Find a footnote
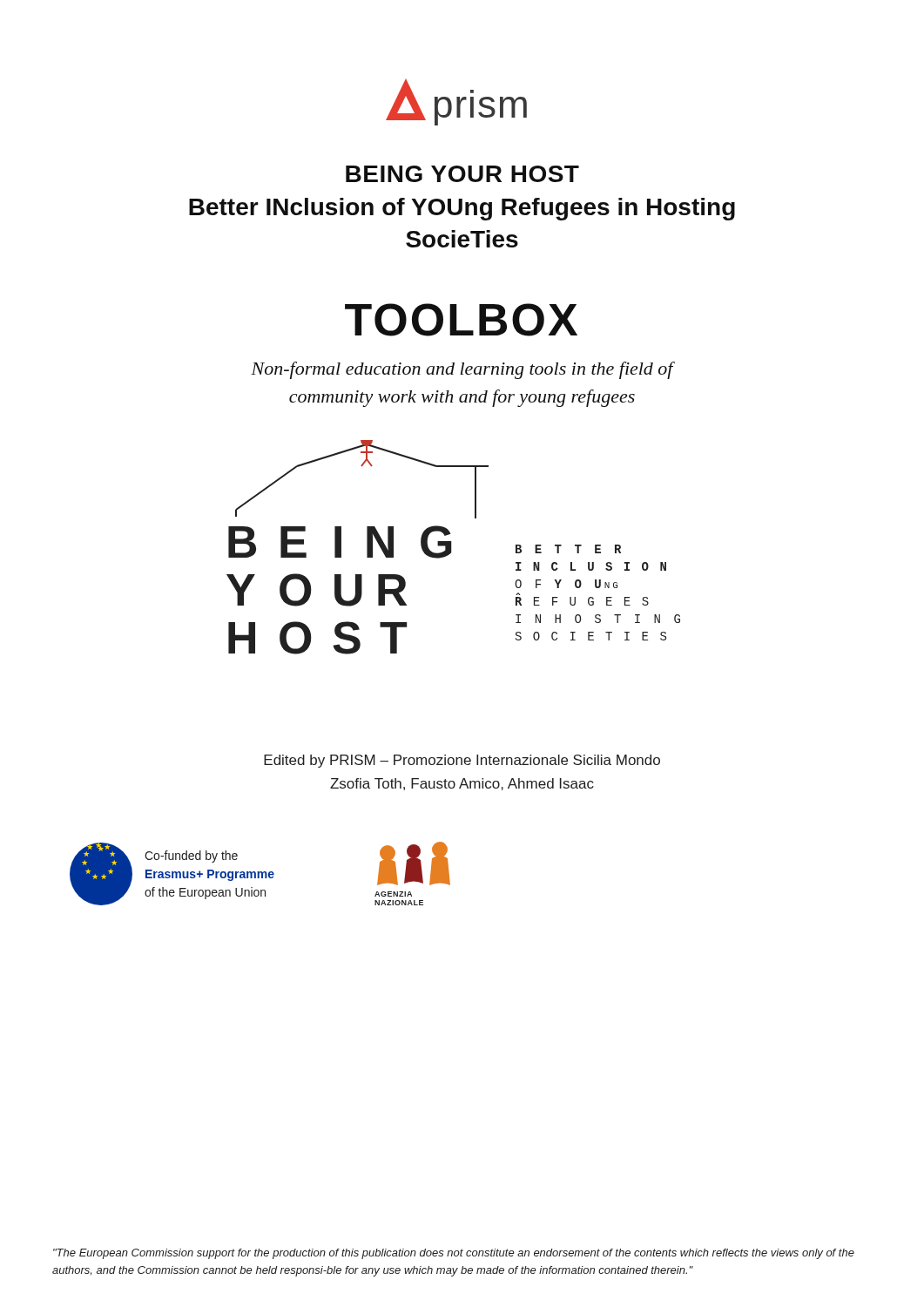The width and height of the screenshot is (924, 1307). pos(453,1261)
